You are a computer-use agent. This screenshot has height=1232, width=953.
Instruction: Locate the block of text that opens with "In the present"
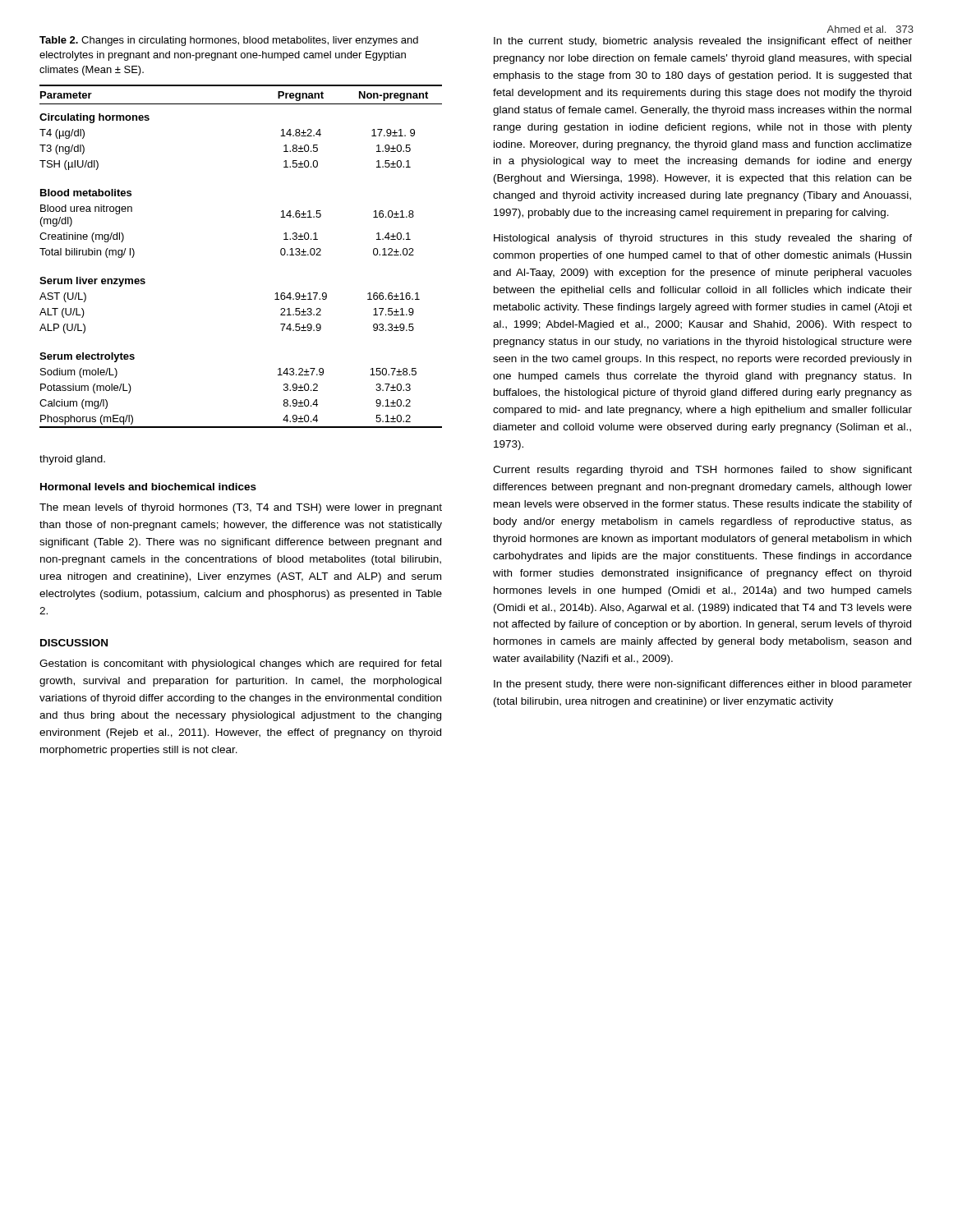tap(702, 693)
